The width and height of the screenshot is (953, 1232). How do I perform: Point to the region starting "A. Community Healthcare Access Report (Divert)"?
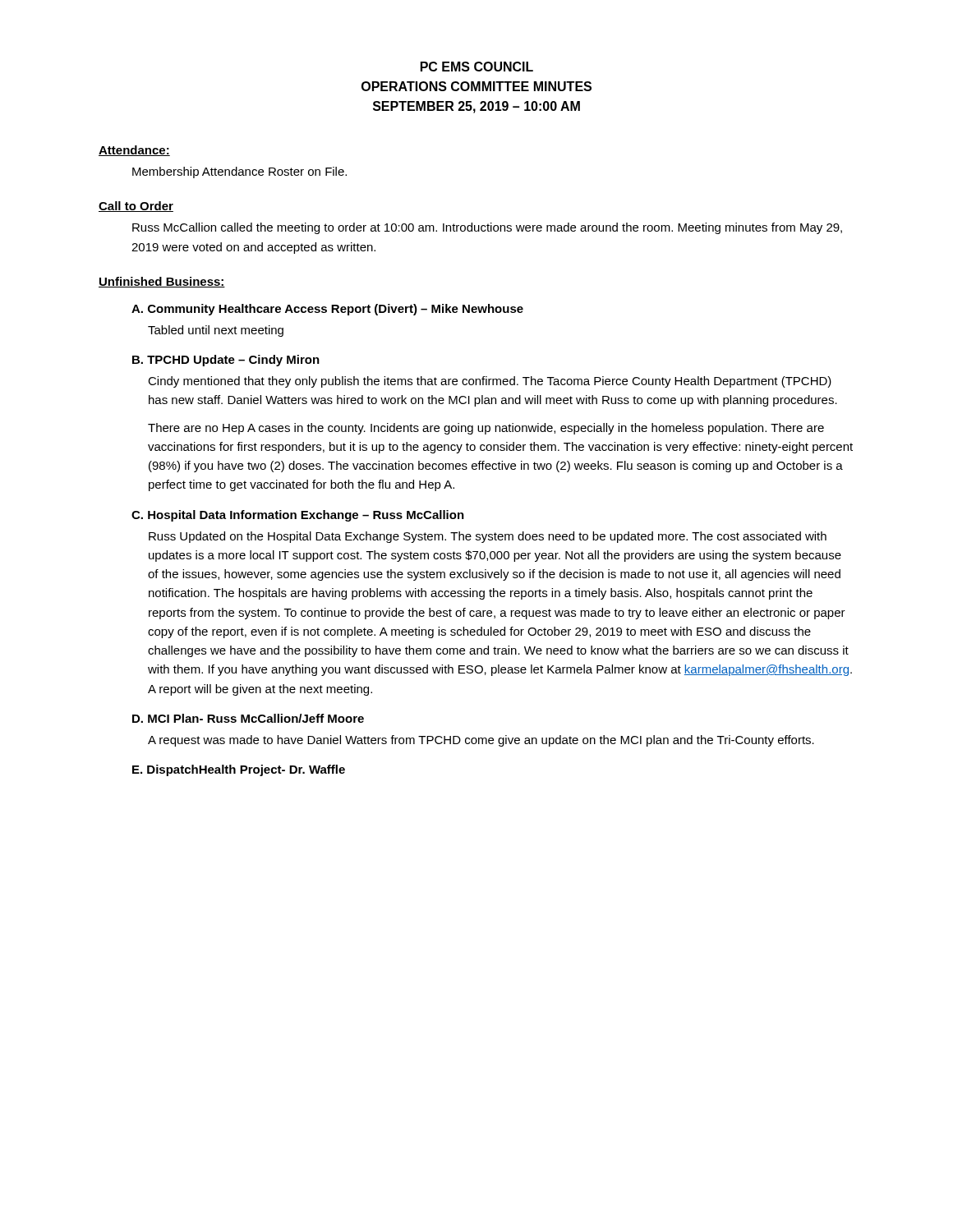pyautogui.click(x=327, y=308)
